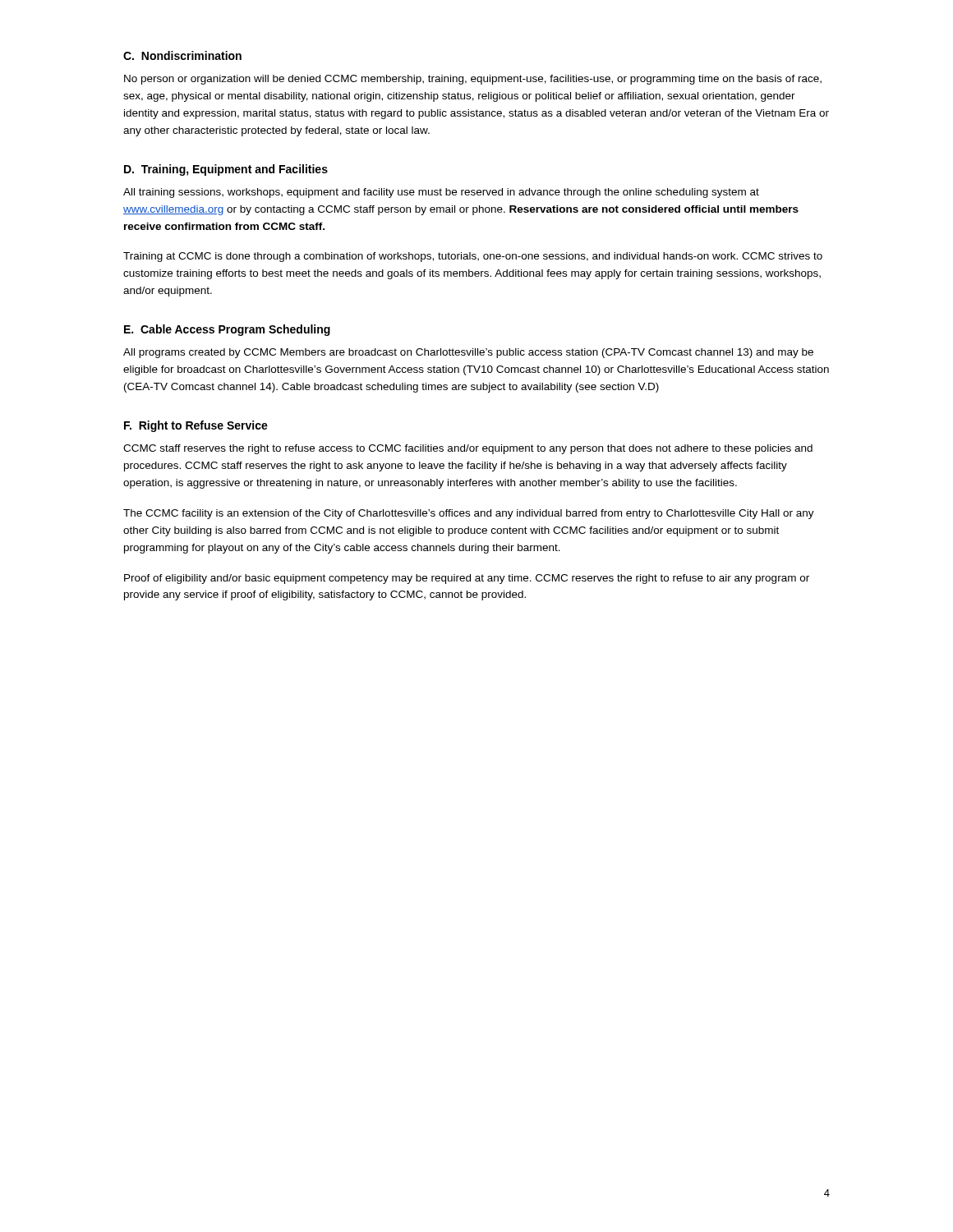The width and height of the screenshot is (953, 1232).
Task: Find the region starting "Training at CCMC is done through a combination"
Action: tap(473, 273)
